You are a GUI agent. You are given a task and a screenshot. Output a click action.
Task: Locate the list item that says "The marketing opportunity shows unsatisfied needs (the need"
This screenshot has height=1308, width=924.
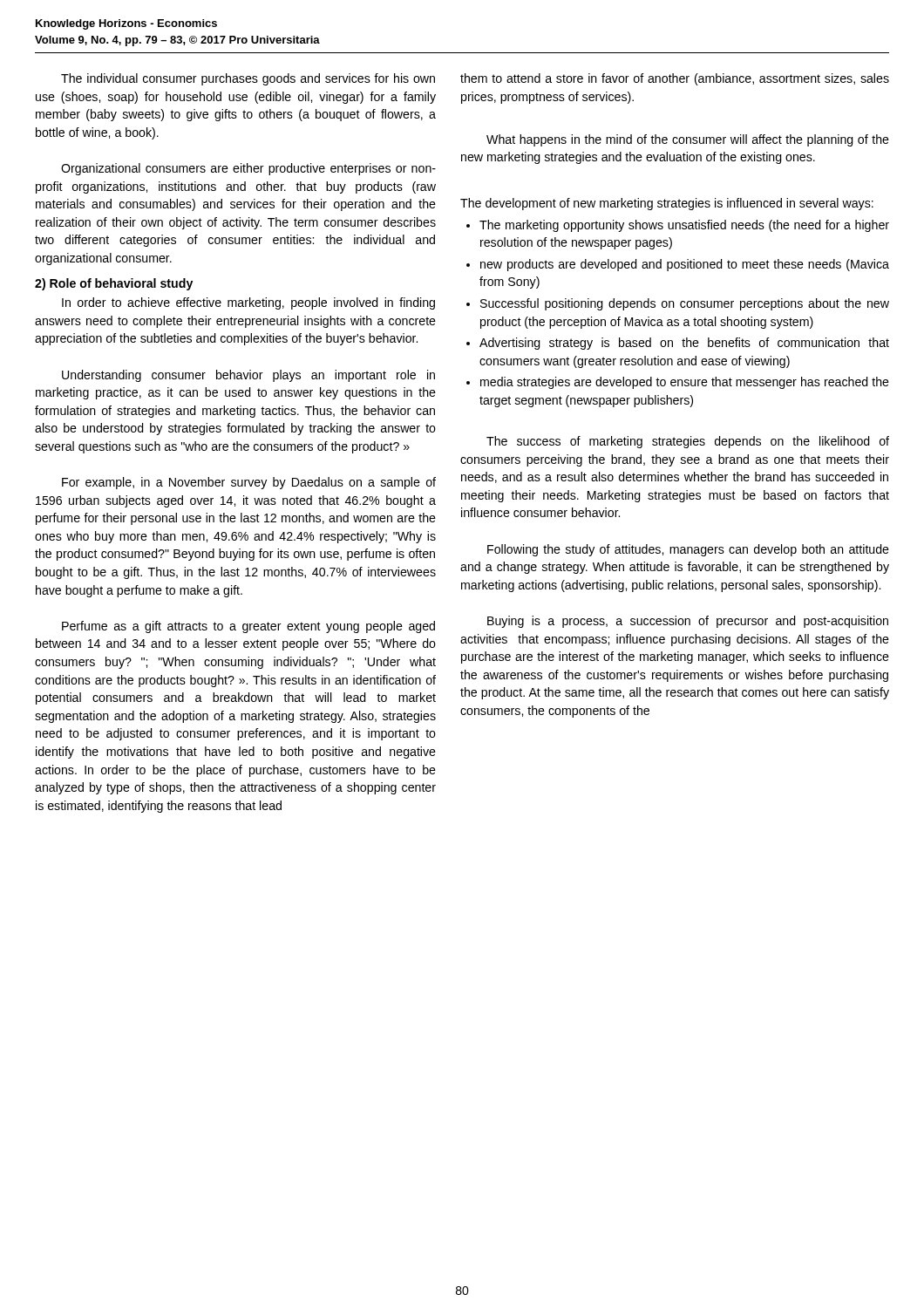pyautogui.click(x=675, y=234)
